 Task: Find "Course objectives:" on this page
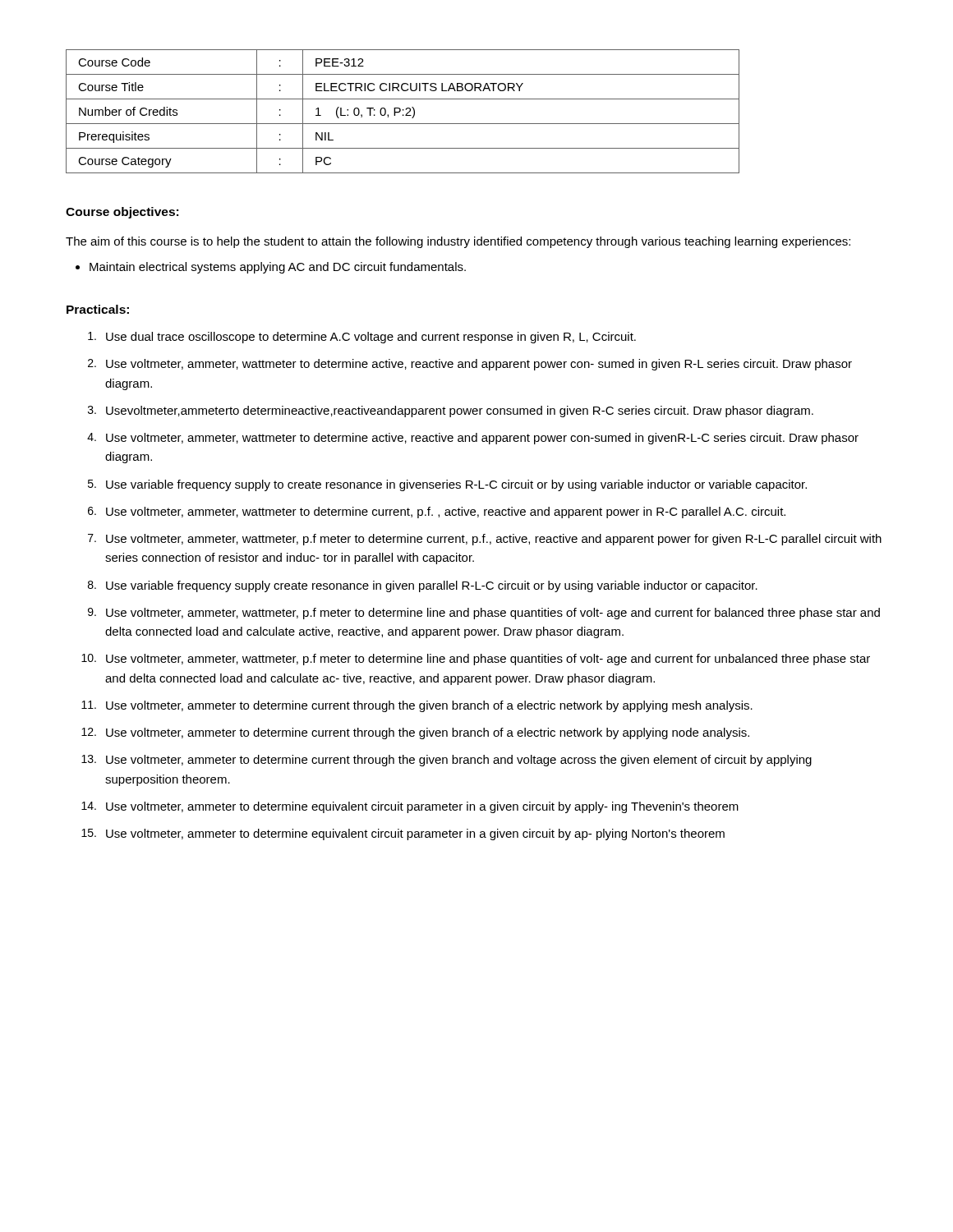(x=123, y=211)
